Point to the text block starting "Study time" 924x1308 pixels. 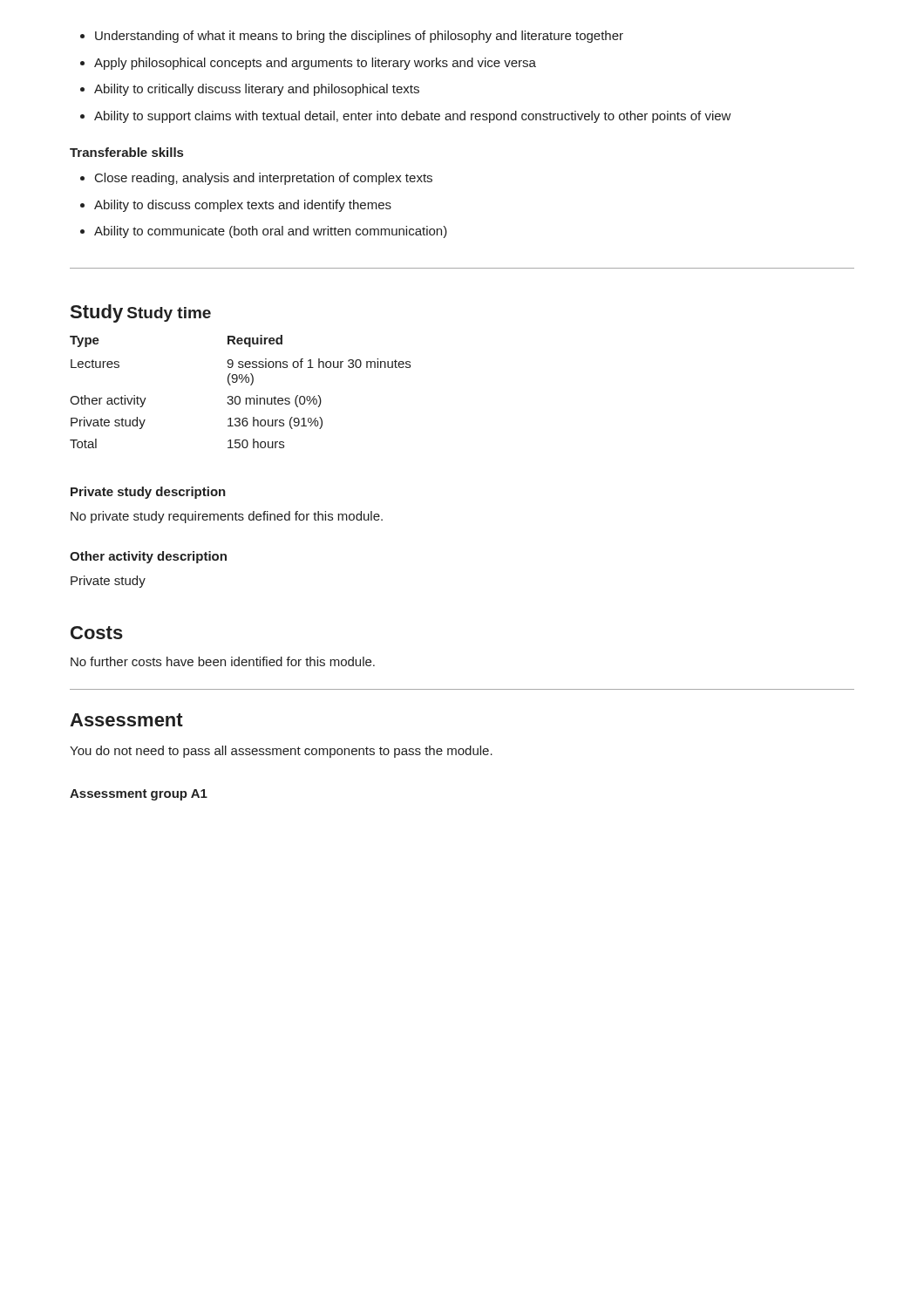[x=169, y=312]
